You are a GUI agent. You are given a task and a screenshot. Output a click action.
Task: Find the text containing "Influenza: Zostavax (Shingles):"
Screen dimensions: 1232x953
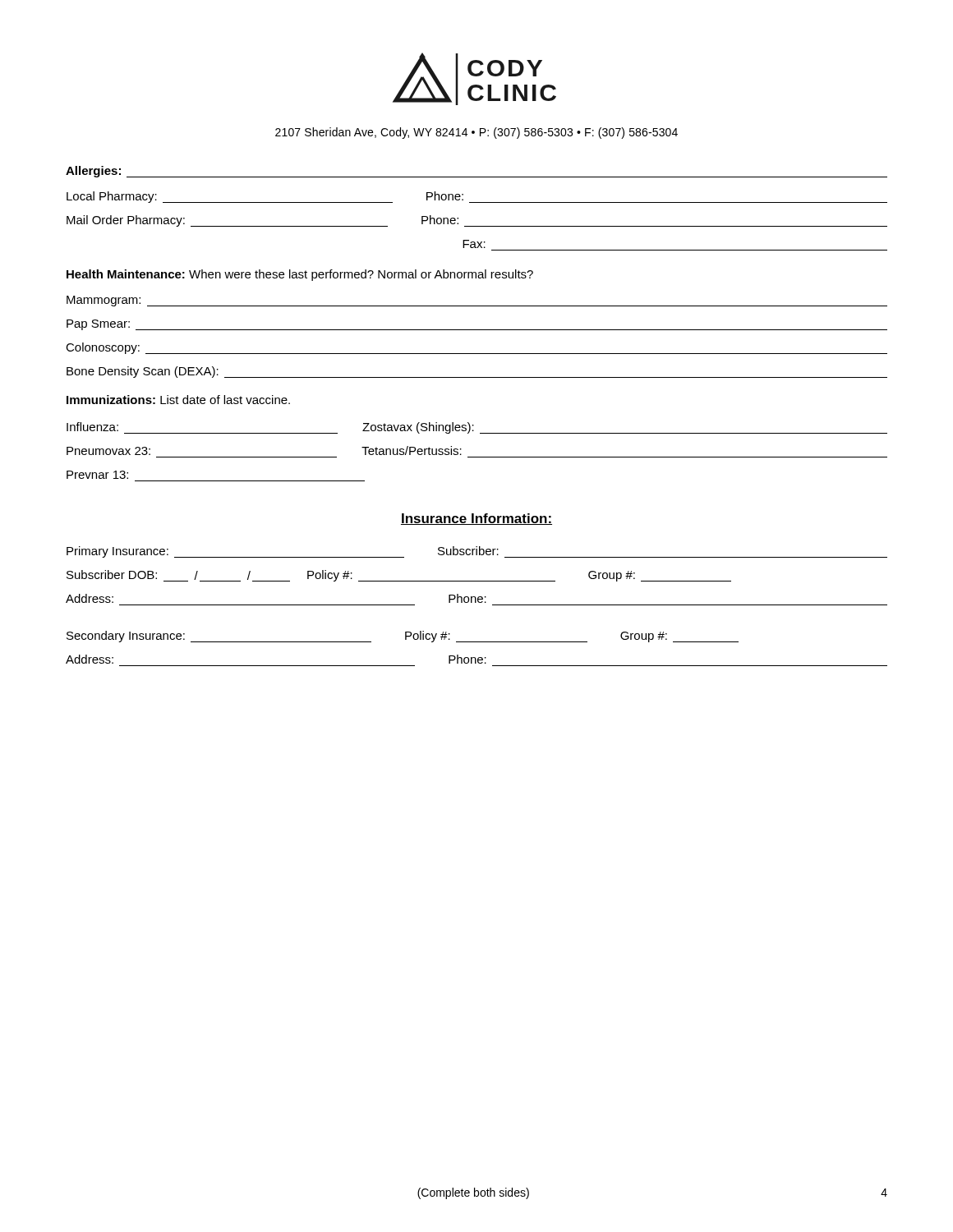coord(476,426)
